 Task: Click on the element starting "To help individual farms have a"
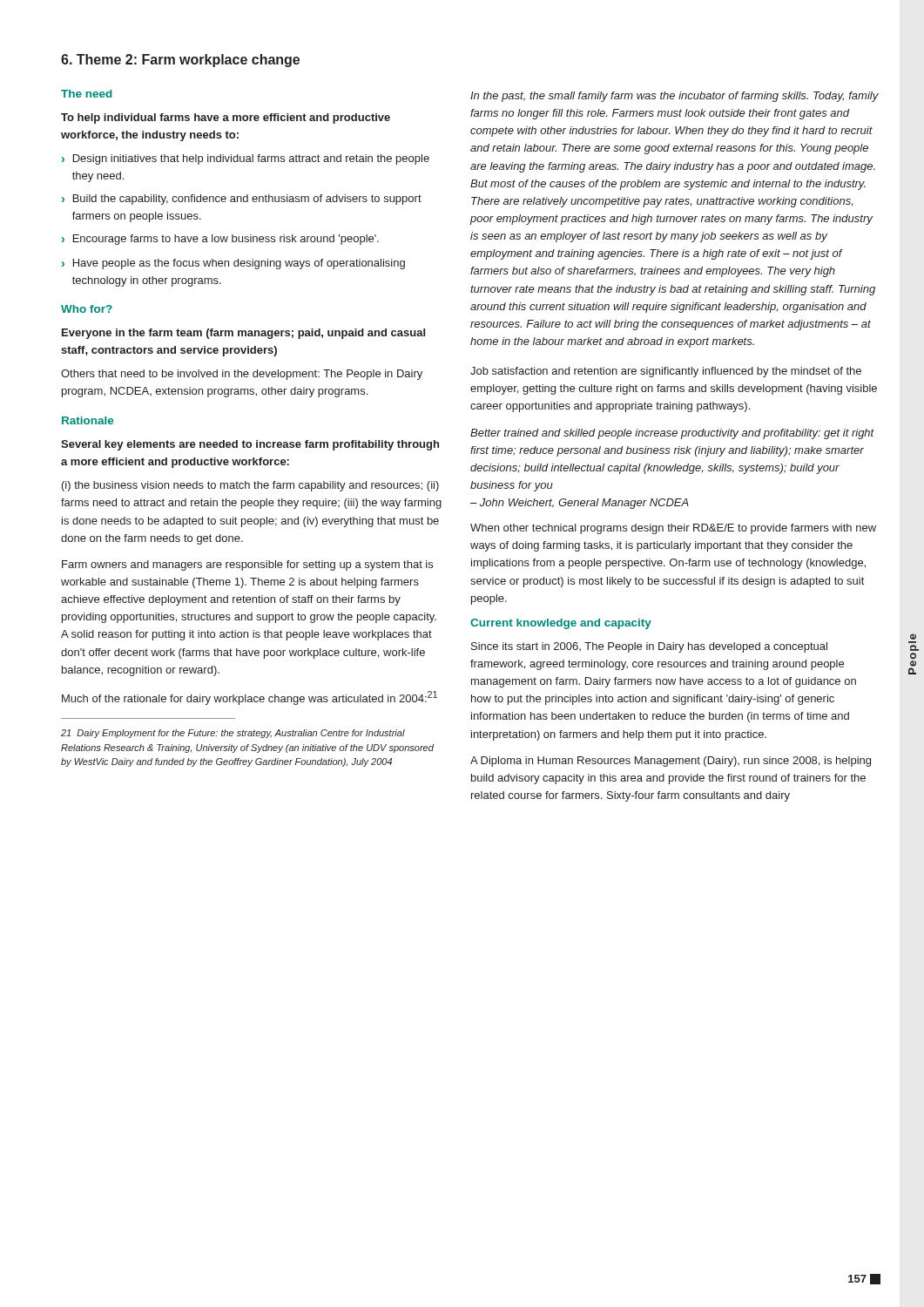tap(226, 126)
